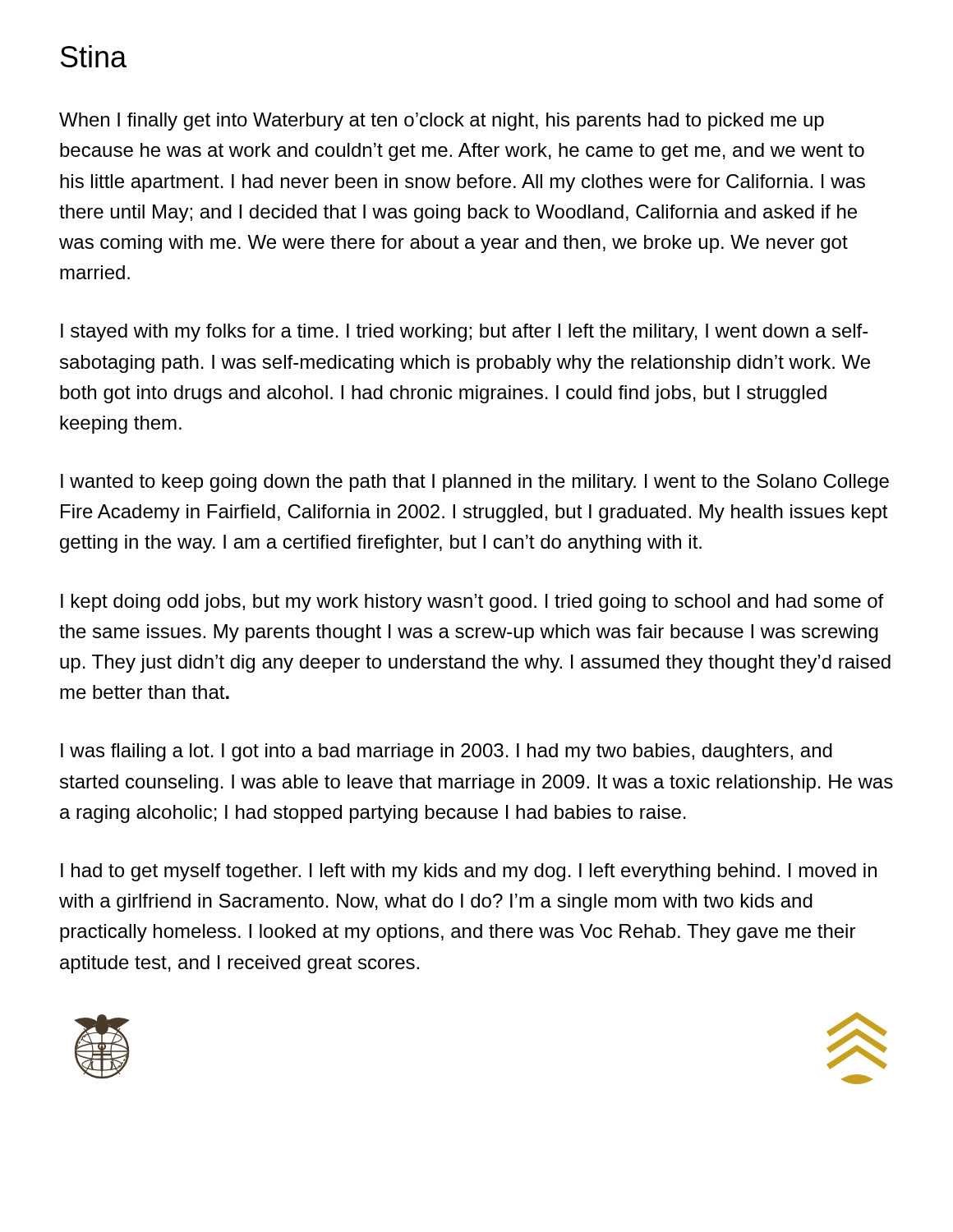Find the passage starting "I stayed with my folks for a"

(x=465, y=377)
